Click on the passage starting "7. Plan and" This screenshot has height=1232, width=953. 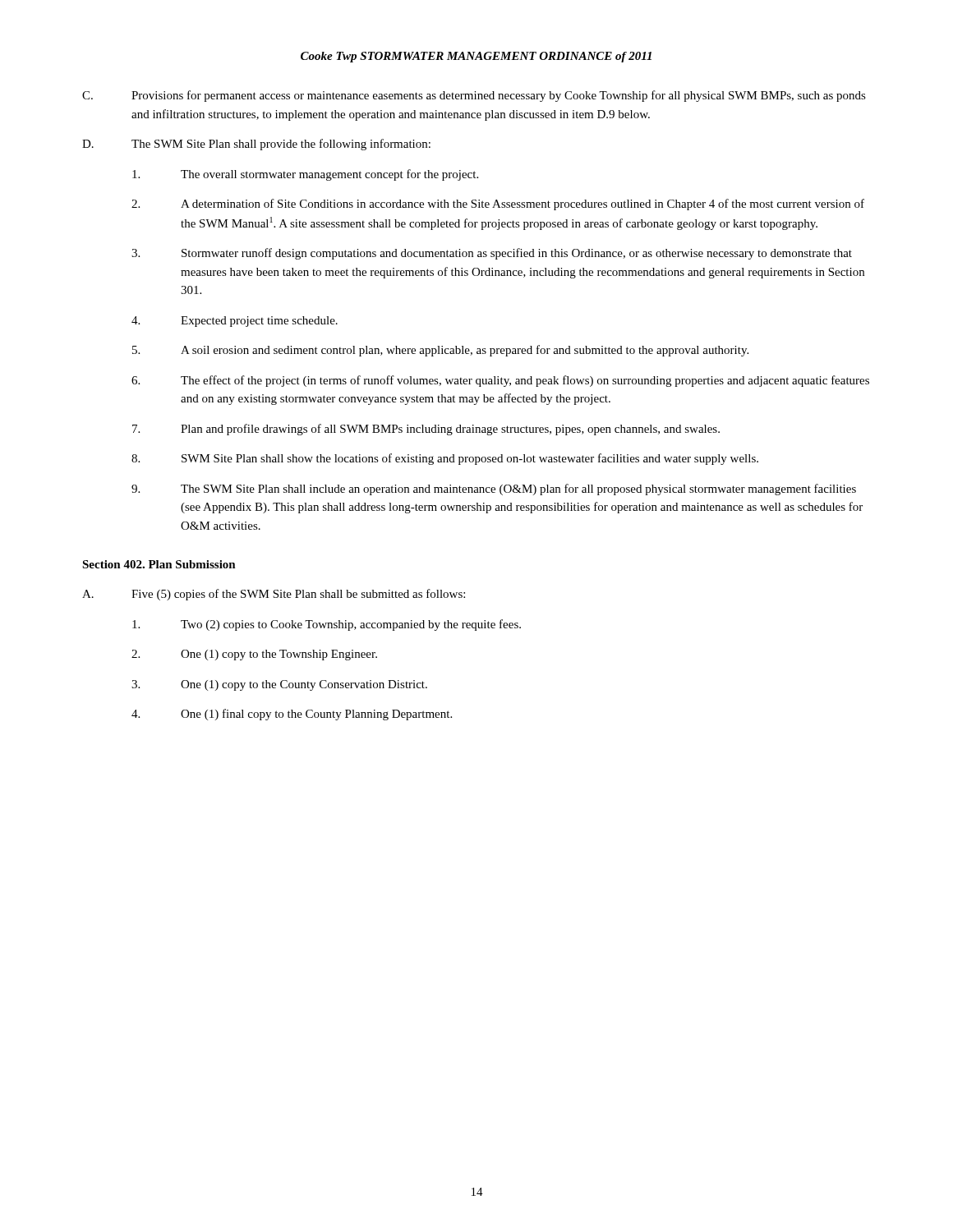coord(501,428)
